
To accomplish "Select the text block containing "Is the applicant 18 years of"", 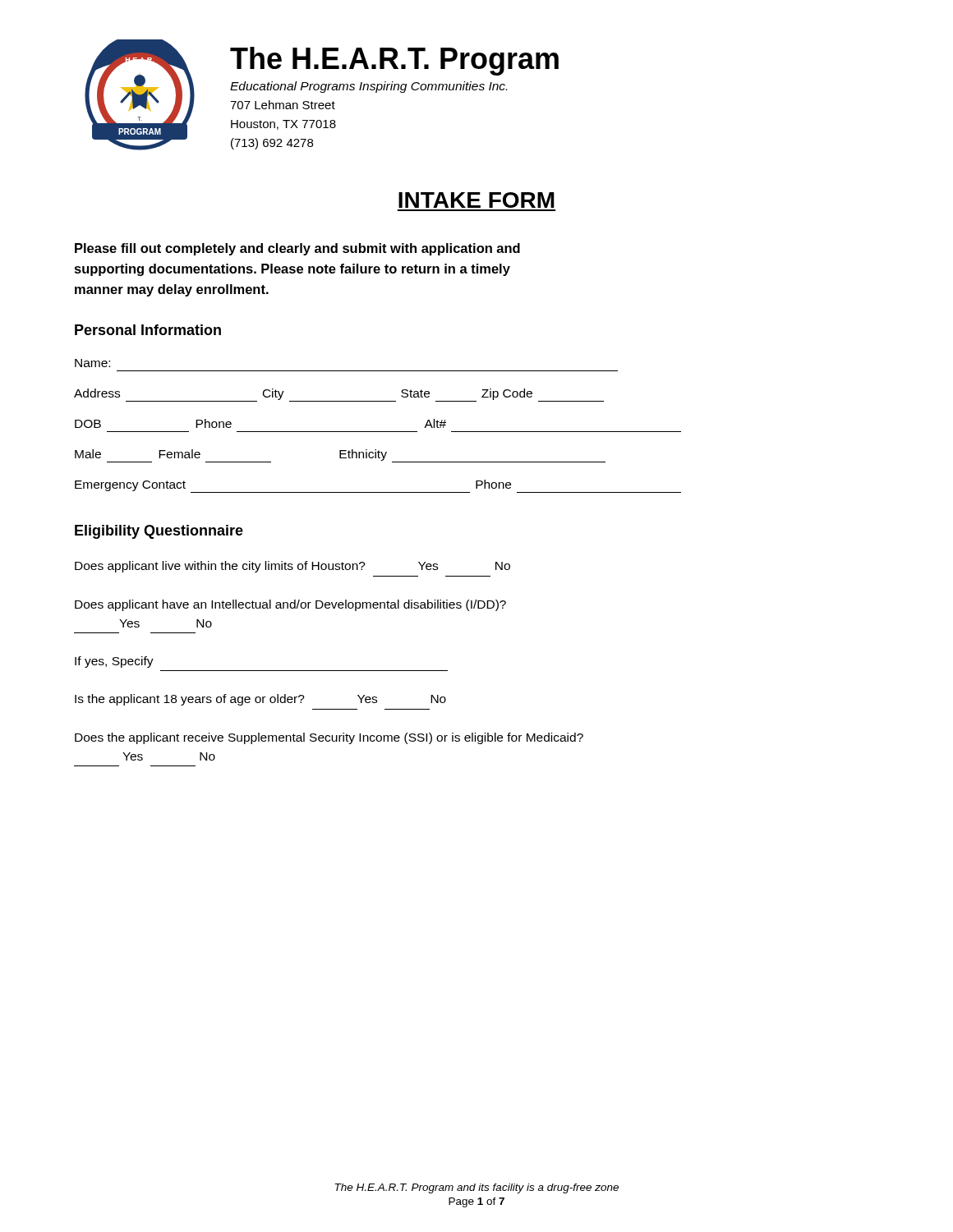I will pyautogui.click(x=260, y=699).
